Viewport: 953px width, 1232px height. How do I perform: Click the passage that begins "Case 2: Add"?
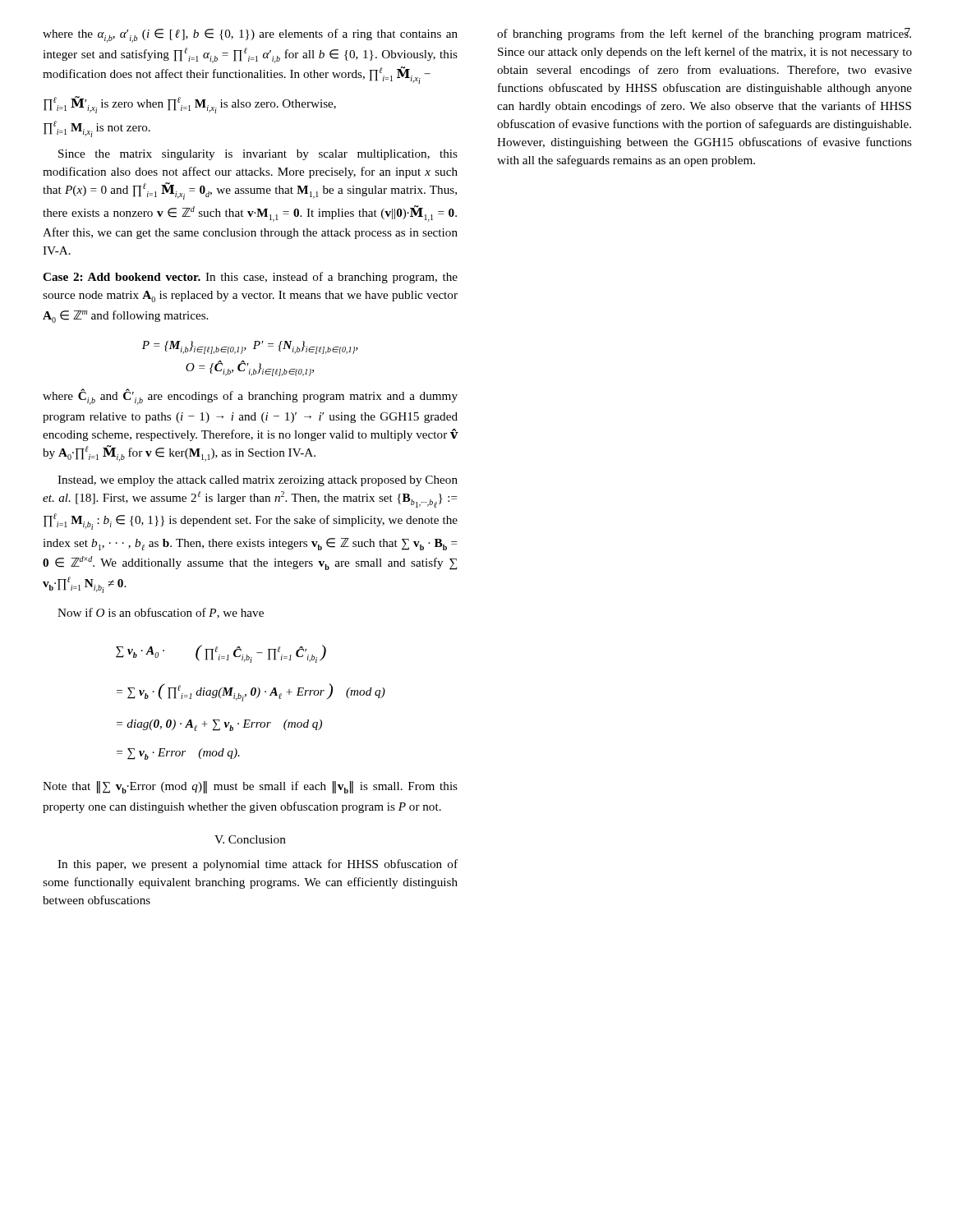coord(250,297)
